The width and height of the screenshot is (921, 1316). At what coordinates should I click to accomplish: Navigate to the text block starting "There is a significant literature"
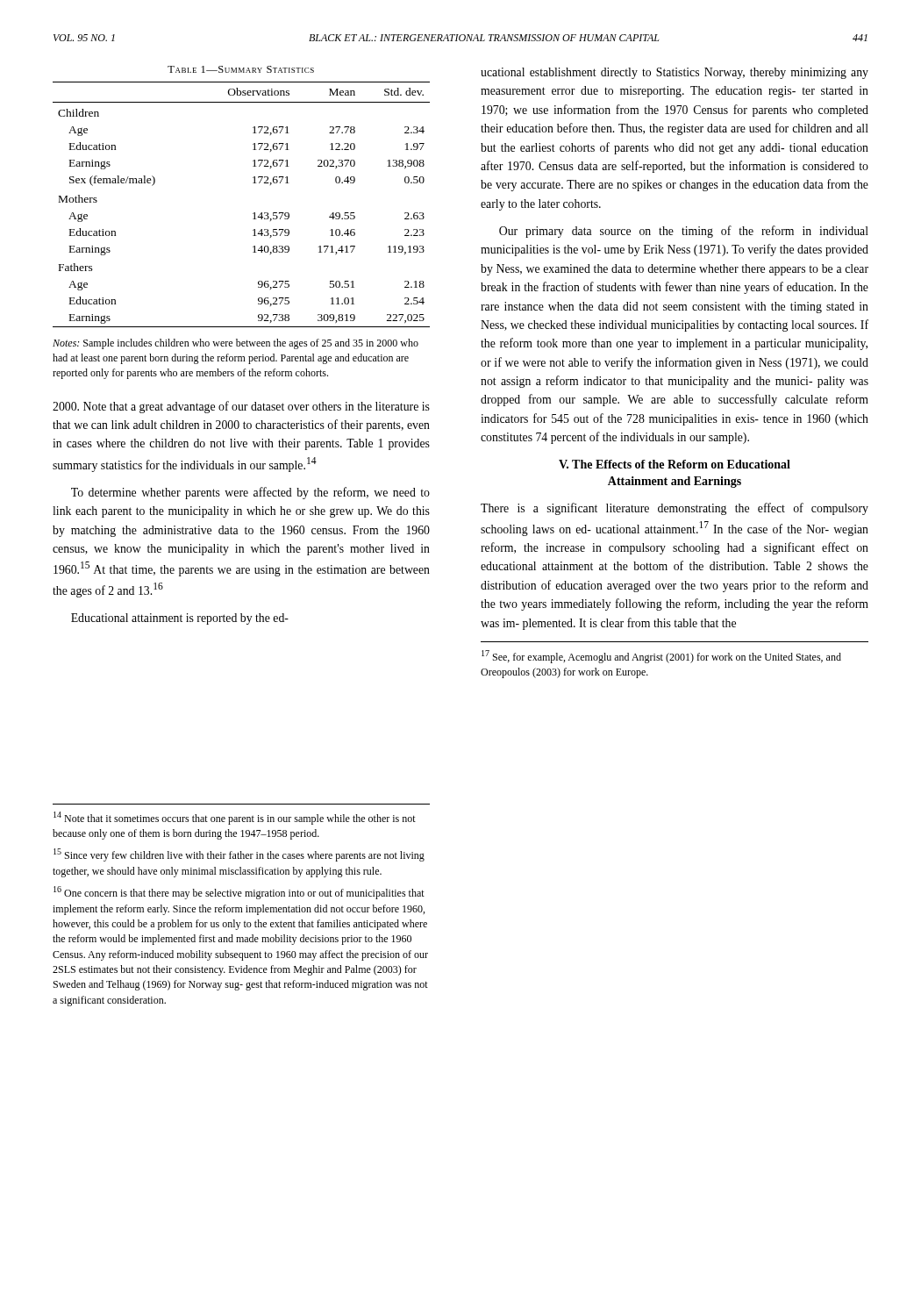(x=675, y=566)
